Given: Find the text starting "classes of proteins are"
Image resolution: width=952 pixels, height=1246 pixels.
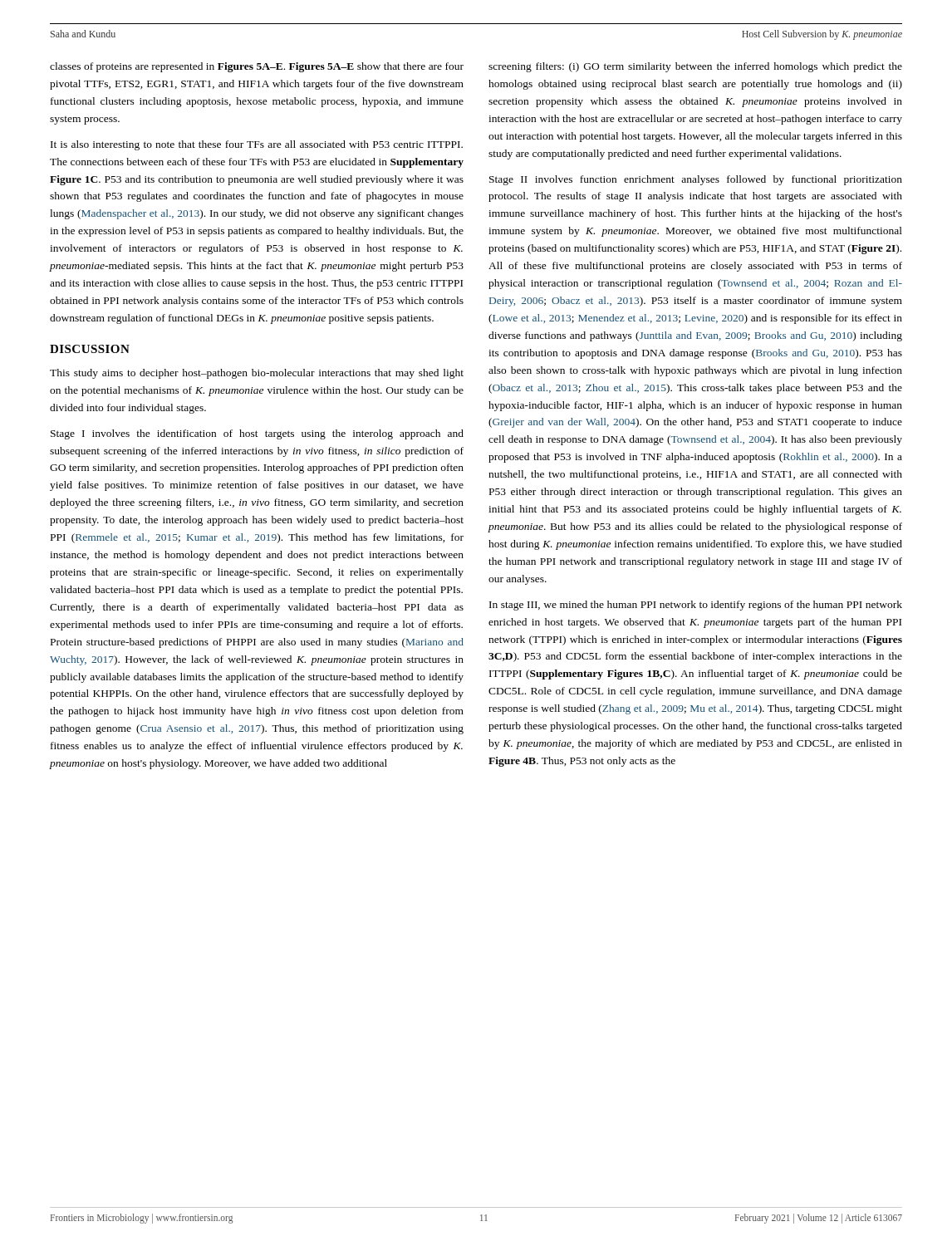Looking at the screenshot, I should tap(257, 93).
